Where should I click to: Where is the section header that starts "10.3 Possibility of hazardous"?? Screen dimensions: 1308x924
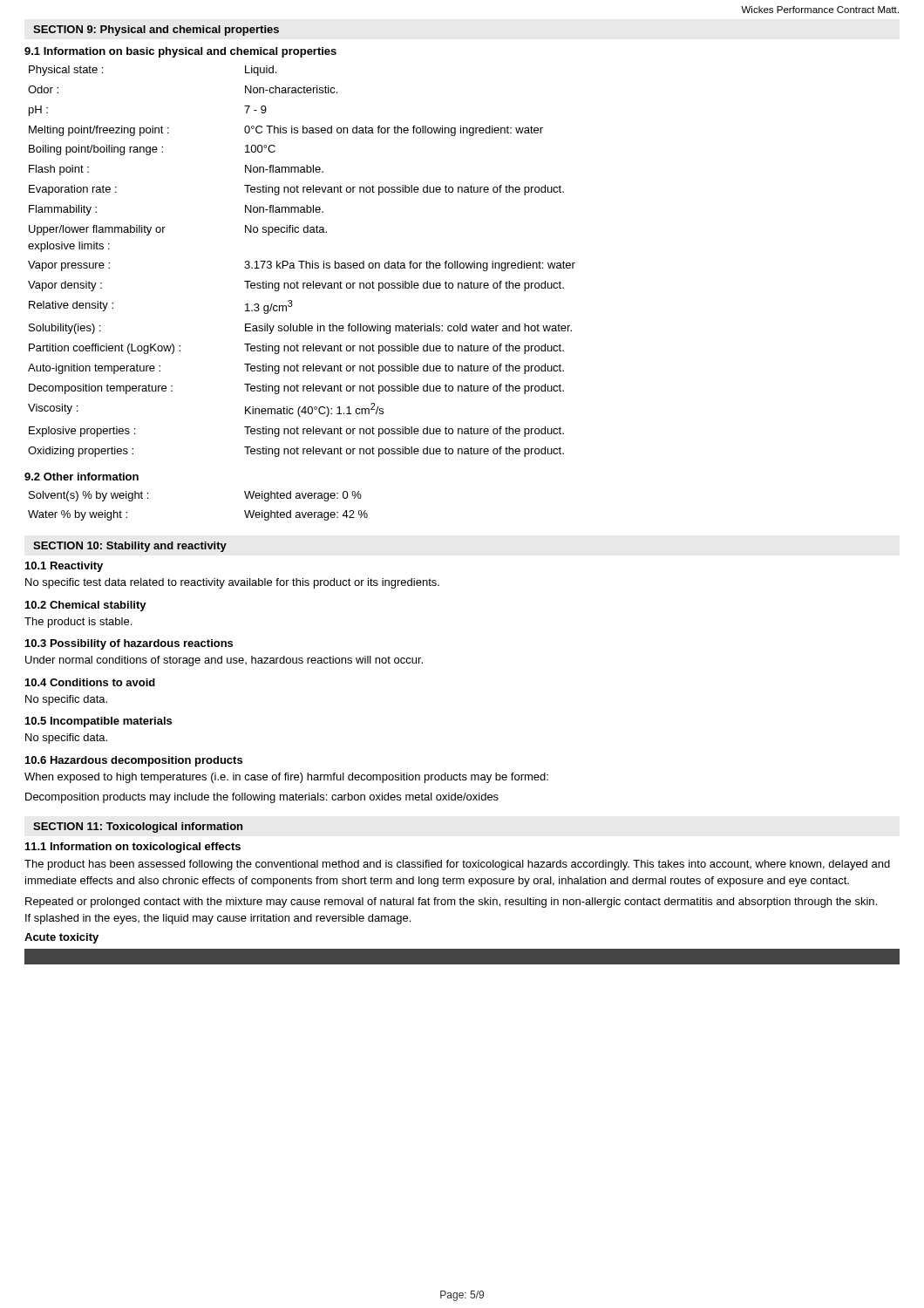point(129,643)
